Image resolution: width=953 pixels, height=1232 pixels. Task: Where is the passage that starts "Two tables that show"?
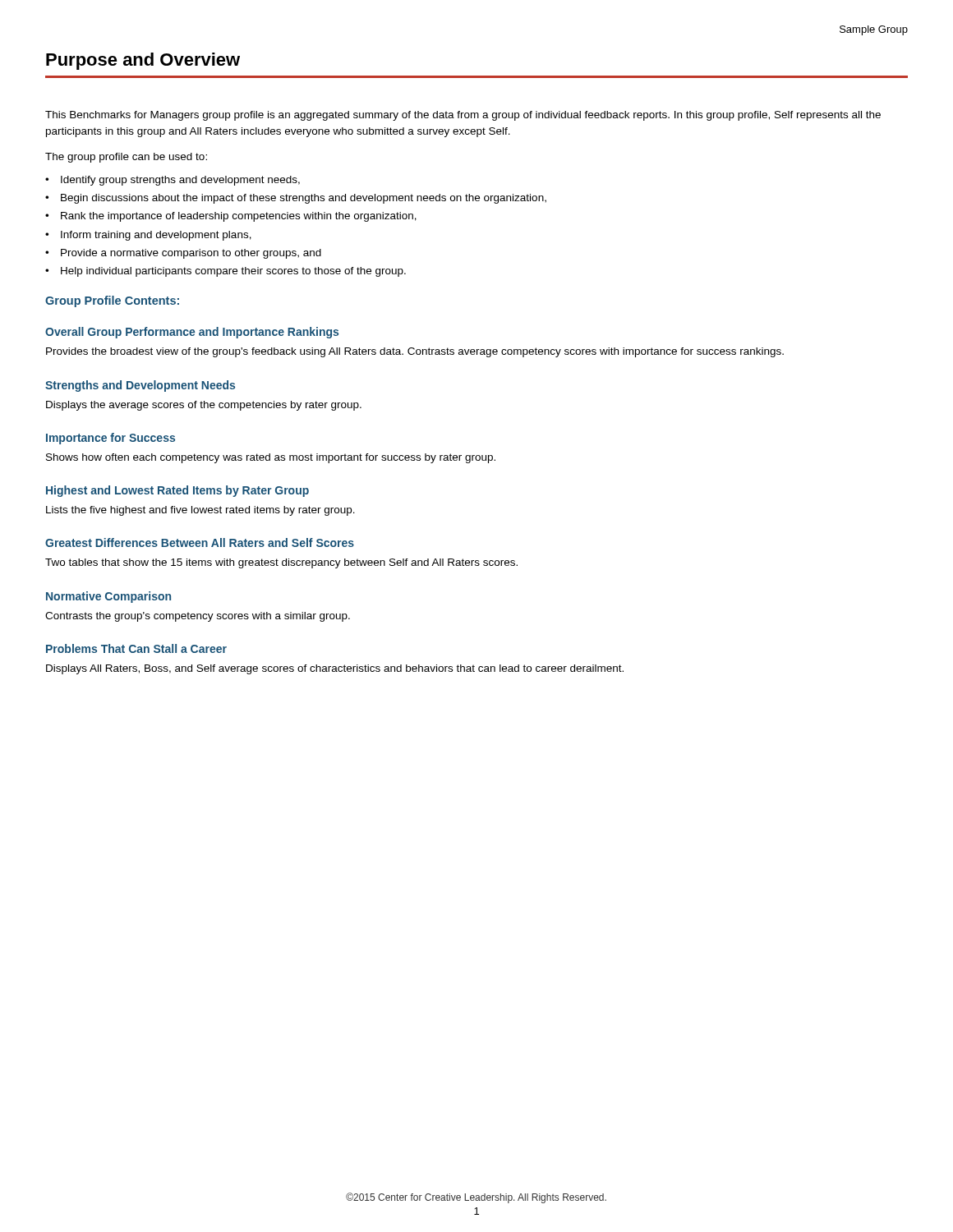[282, 562]
